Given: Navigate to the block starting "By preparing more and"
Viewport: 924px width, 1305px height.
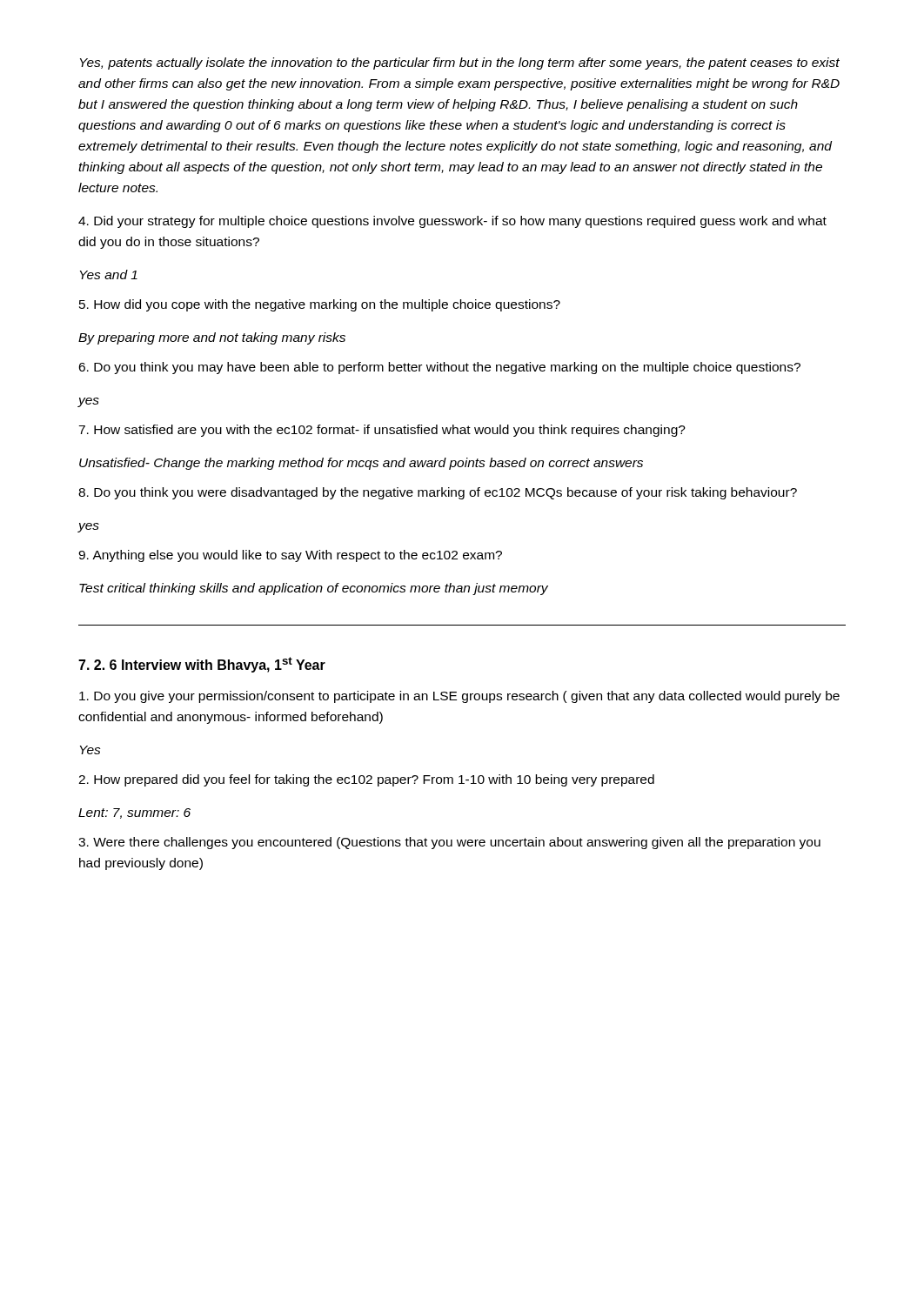Looking at the screenshot, I should pyautogui.click(x=212, y=337).
